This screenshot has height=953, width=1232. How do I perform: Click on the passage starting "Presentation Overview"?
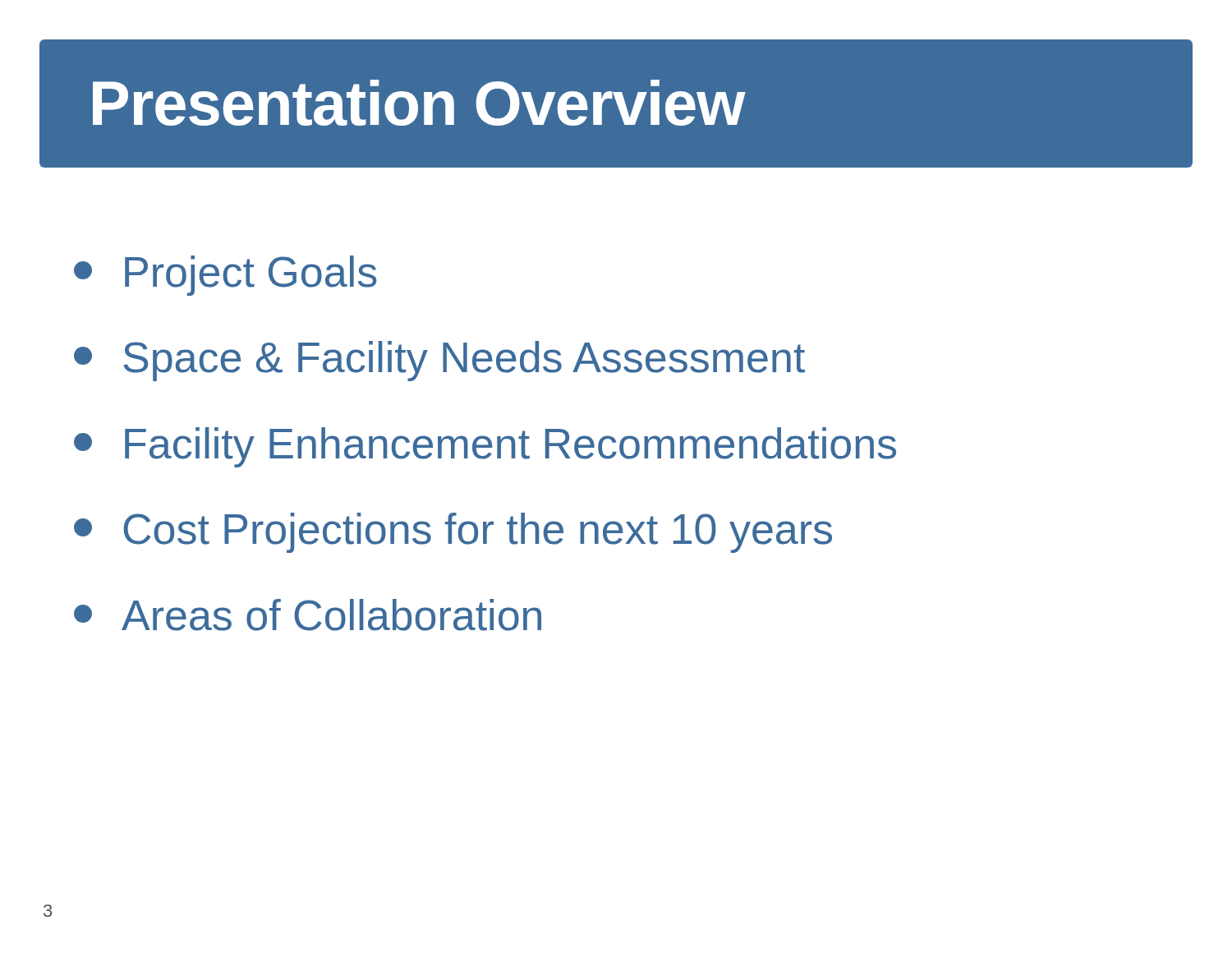tap(417, 103)
